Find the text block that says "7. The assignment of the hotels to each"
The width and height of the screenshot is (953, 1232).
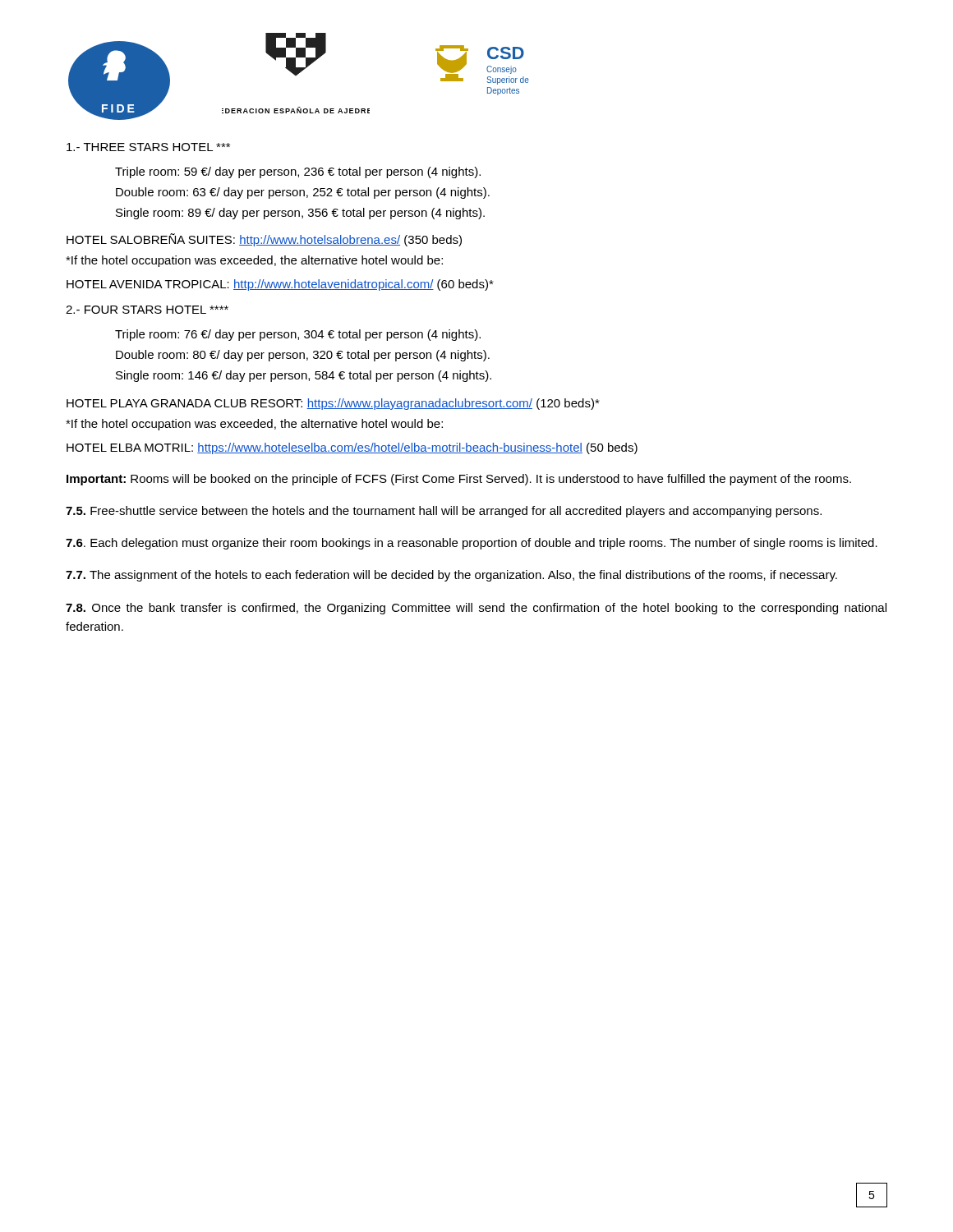(x=452, y=575)
